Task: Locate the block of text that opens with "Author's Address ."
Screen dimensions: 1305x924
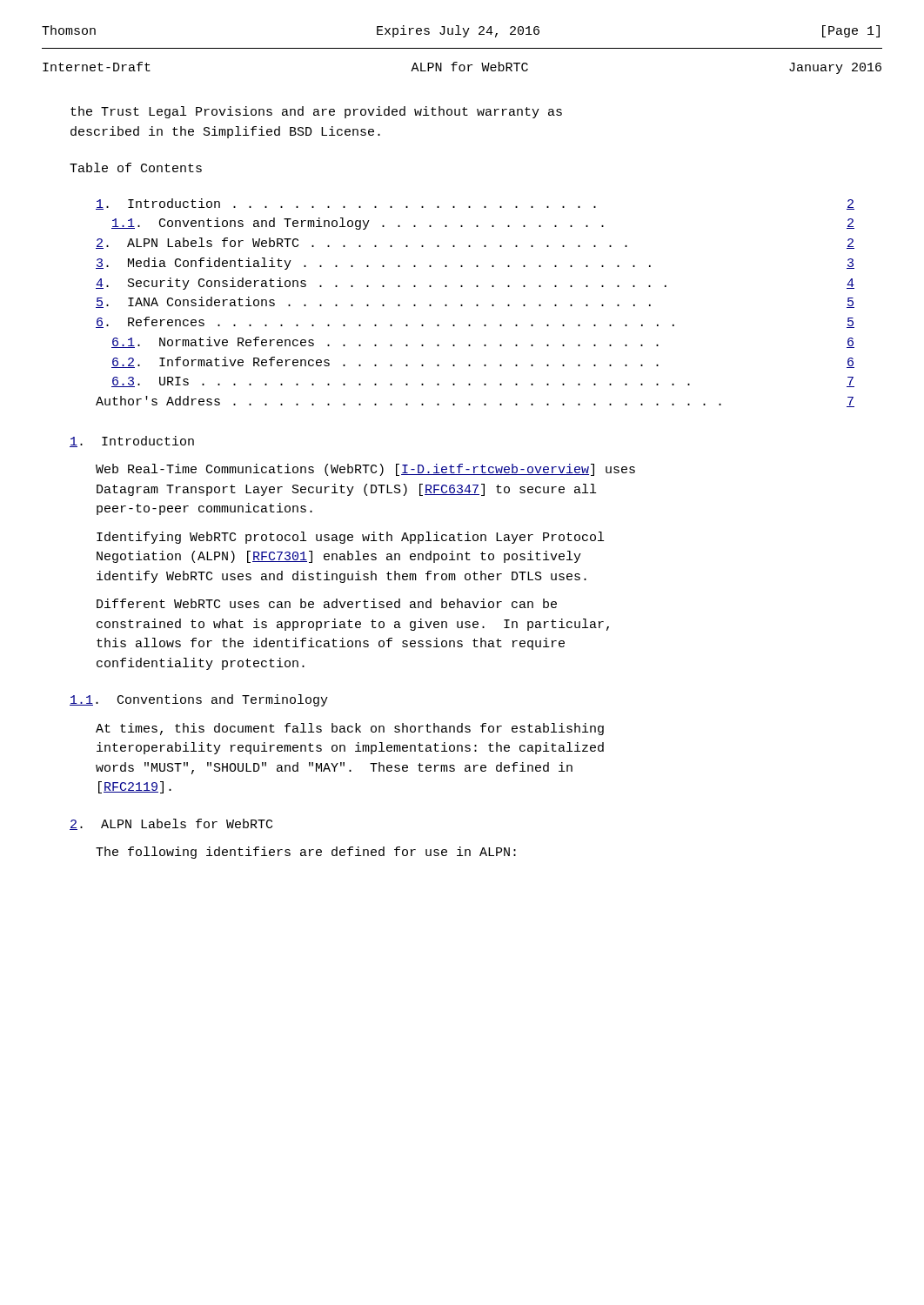Action: coord(475,403)
